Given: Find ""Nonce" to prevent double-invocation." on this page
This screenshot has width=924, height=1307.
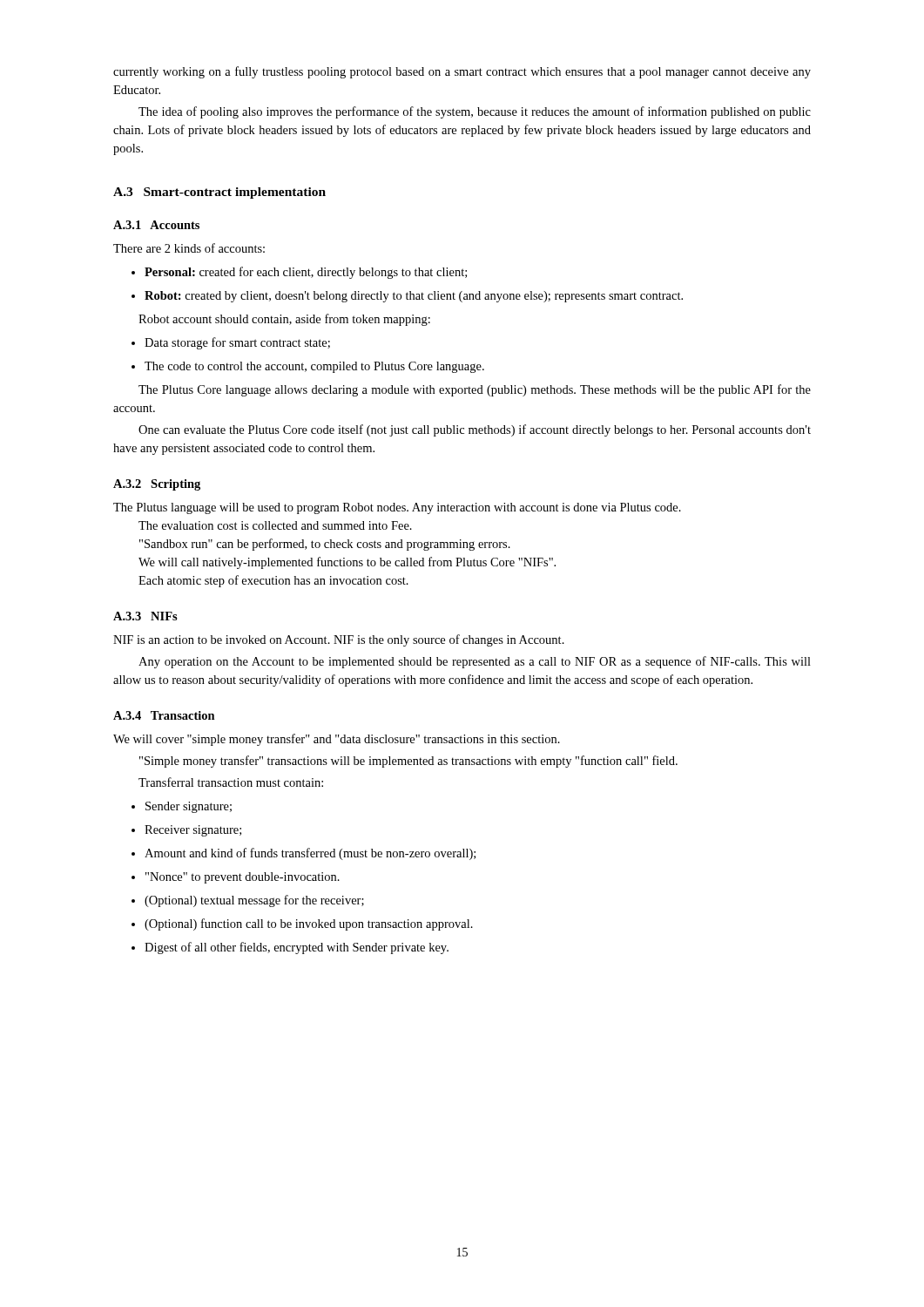Looking at the screenshot, I should [x=242, y=877].
